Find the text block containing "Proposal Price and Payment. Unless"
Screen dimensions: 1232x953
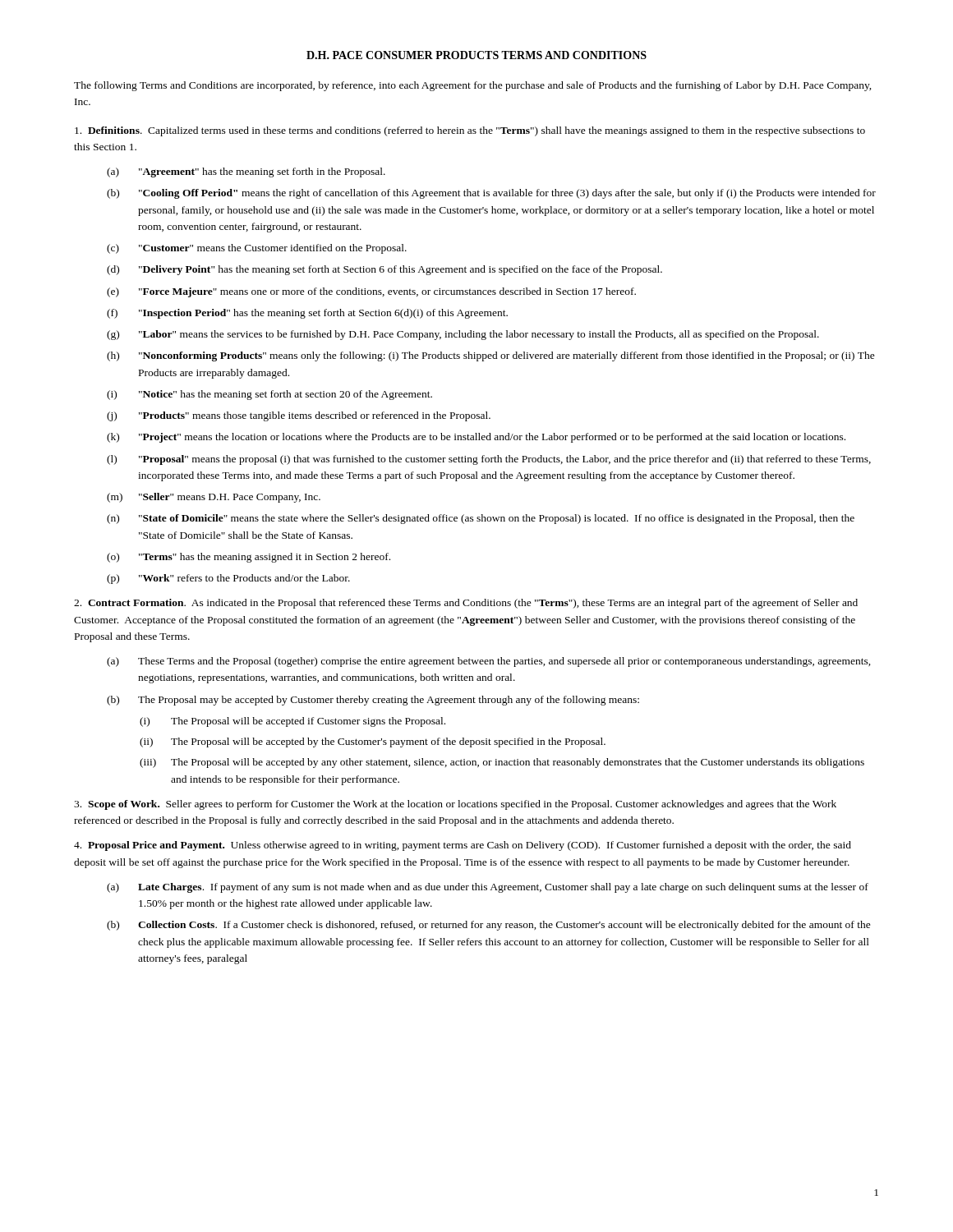pos(462,853)
